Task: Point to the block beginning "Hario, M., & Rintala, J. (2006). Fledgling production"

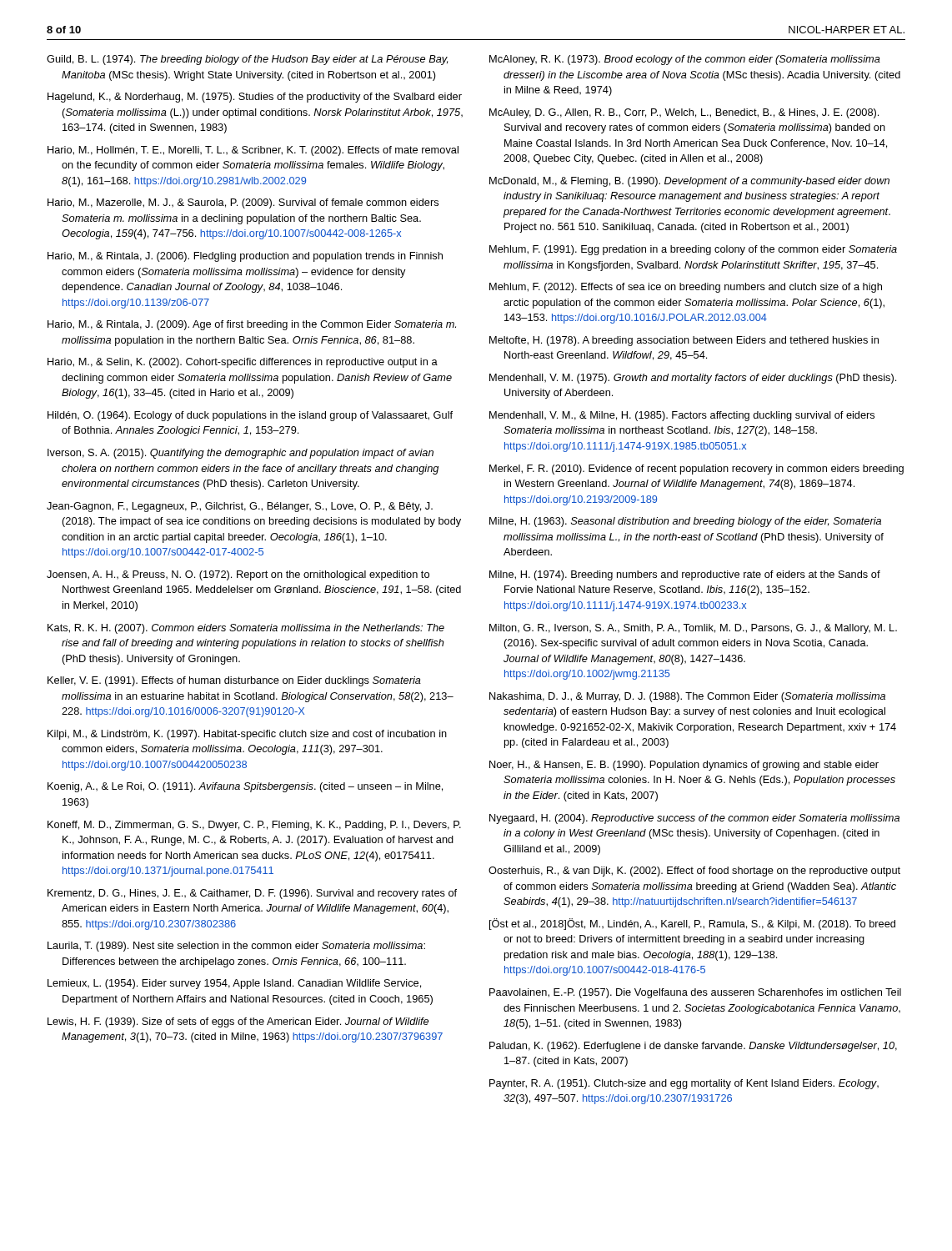Action: click(x=245, y=279)
